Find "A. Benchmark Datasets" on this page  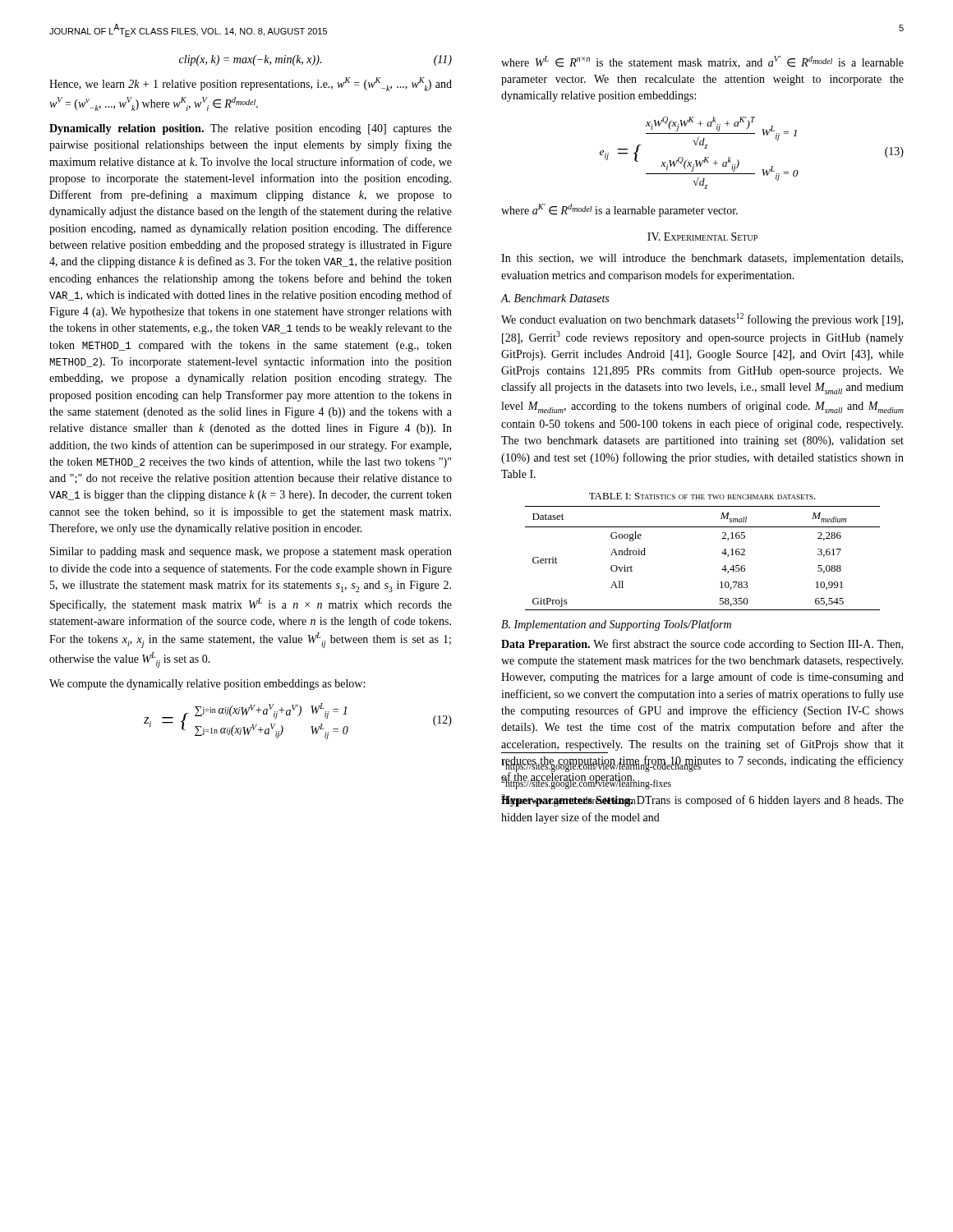(555, 298)
